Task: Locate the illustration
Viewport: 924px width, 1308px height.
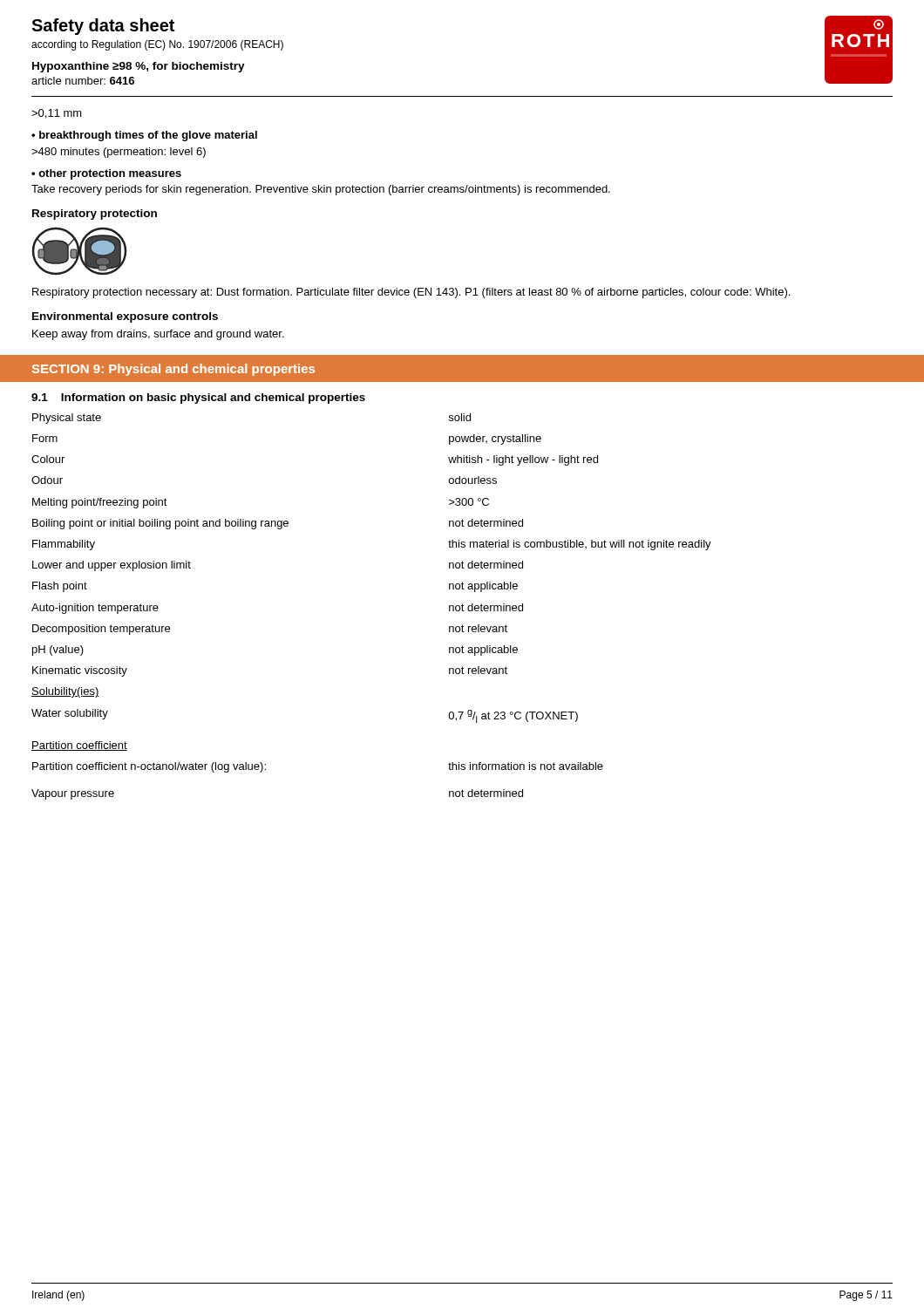Action: pos(462,251)
